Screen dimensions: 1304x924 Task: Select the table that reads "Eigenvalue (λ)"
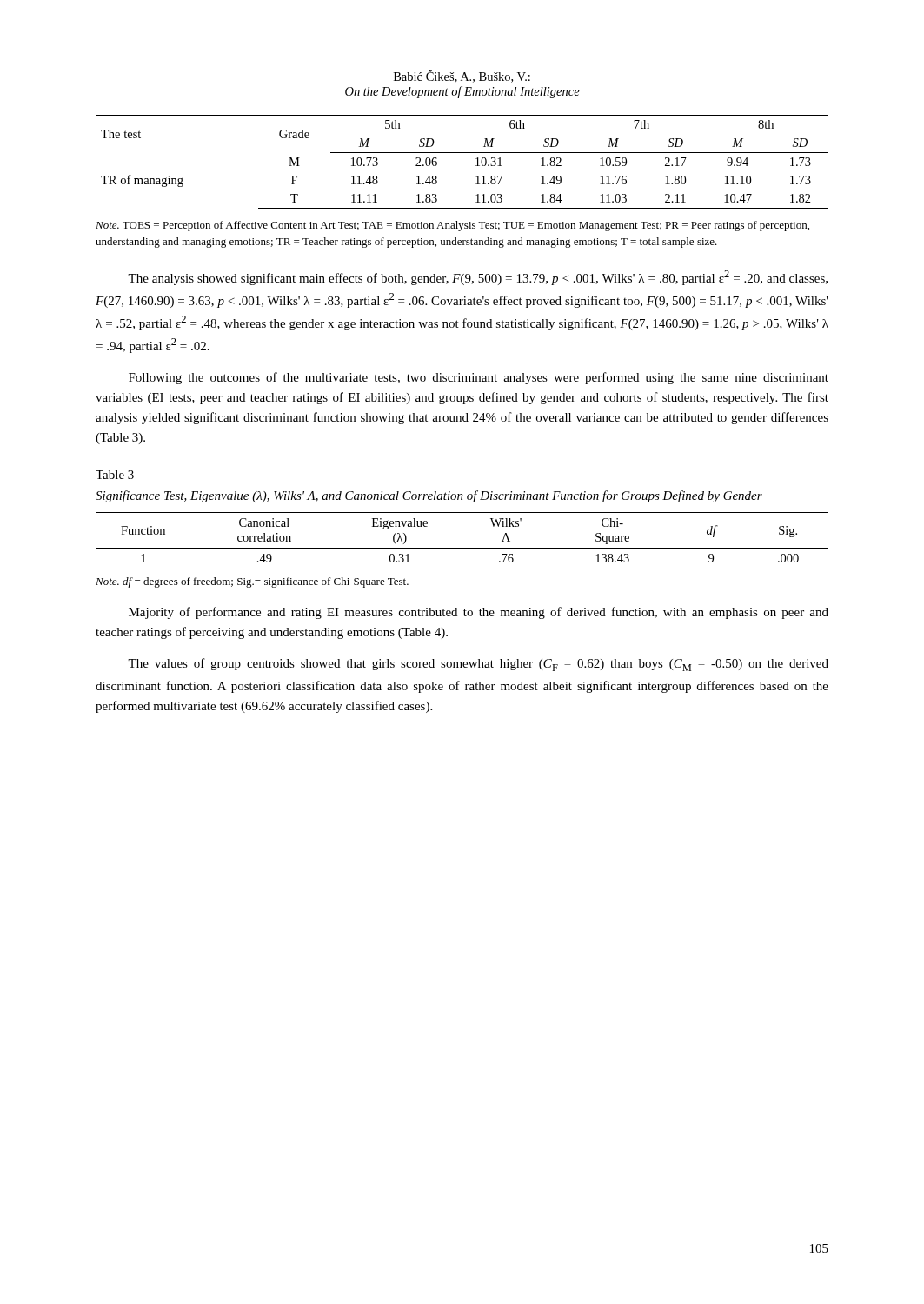tap(462, 541)
